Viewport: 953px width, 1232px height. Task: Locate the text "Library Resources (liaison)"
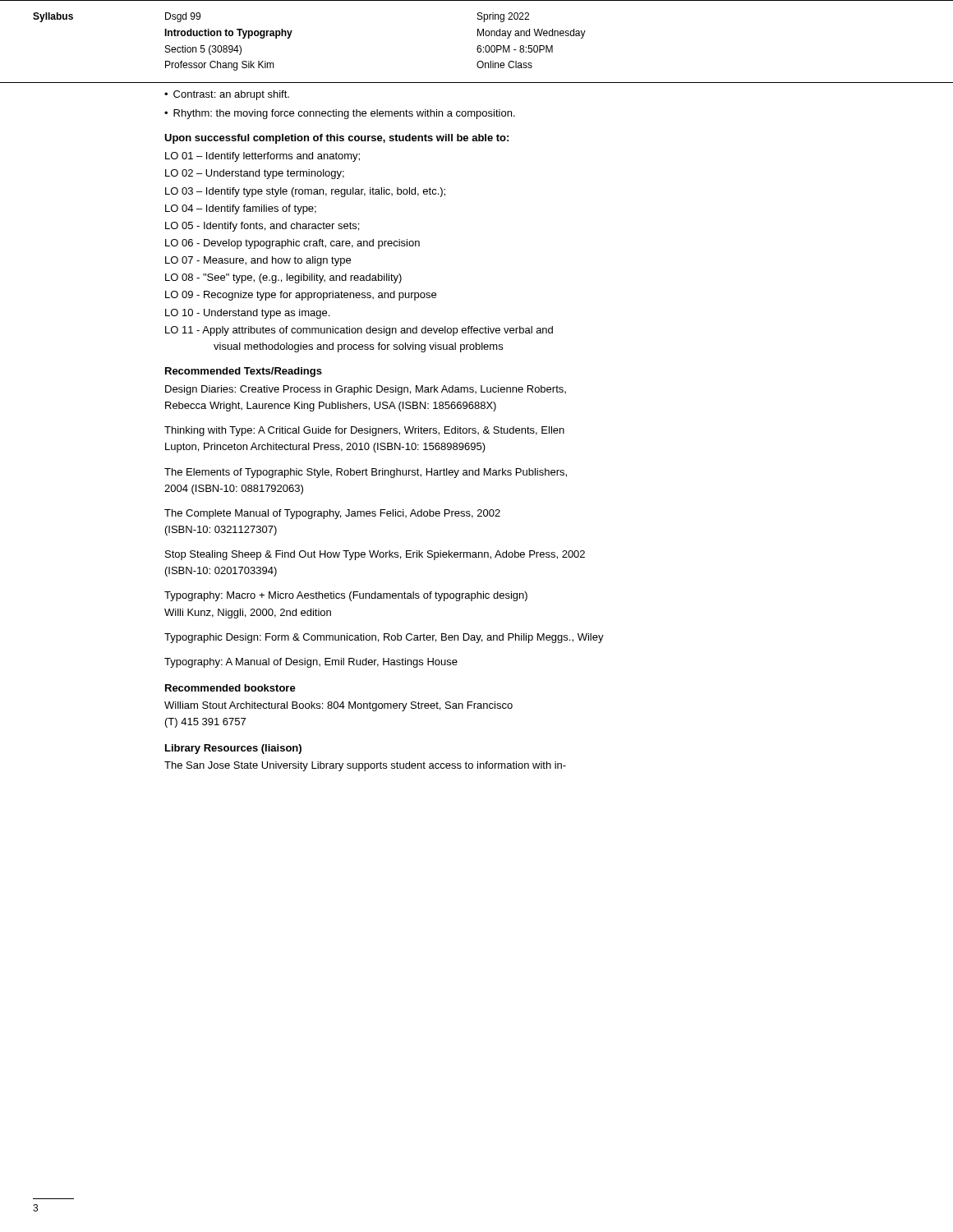tap(233, 748)
